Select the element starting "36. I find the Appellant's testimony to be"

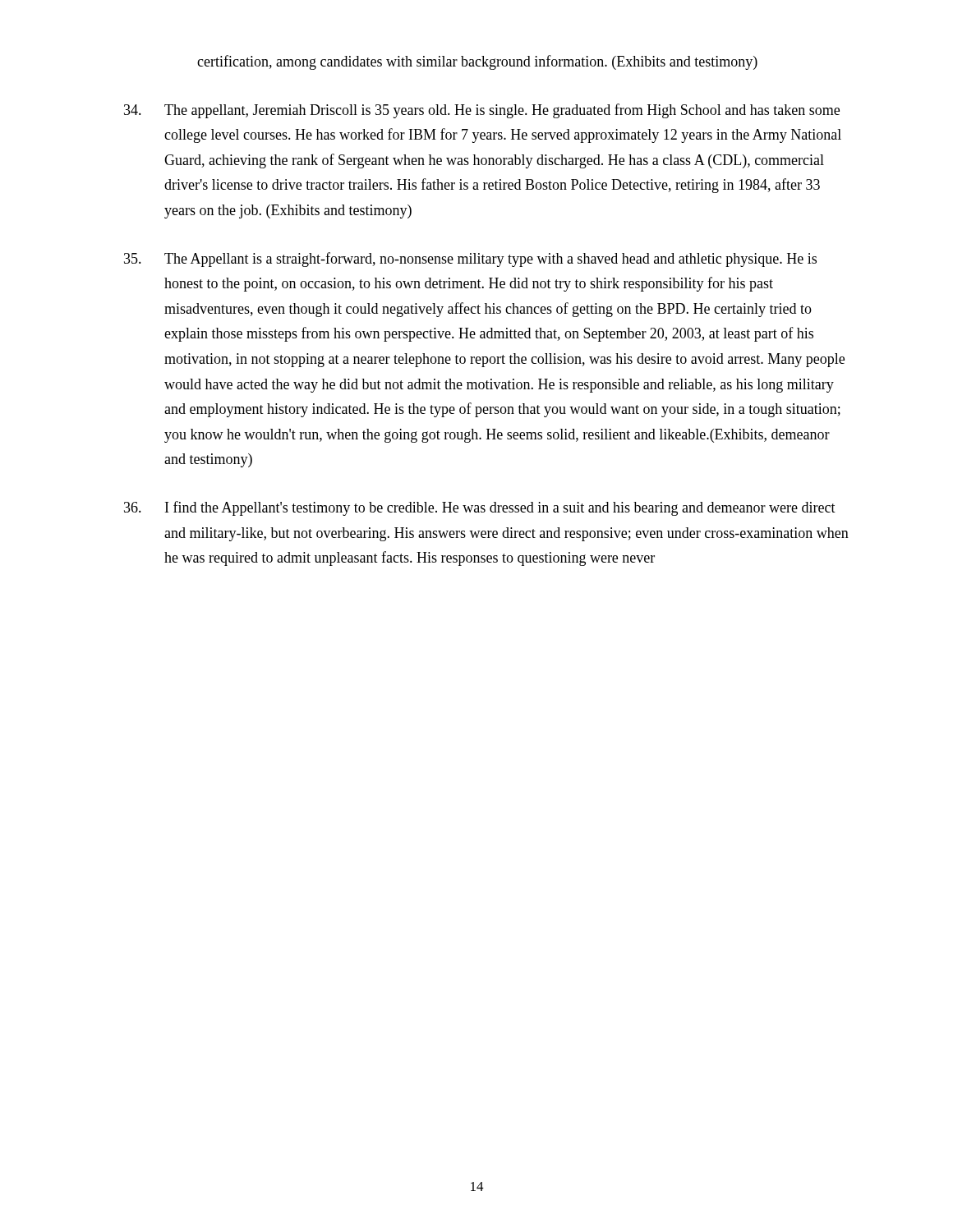[489, 533]
